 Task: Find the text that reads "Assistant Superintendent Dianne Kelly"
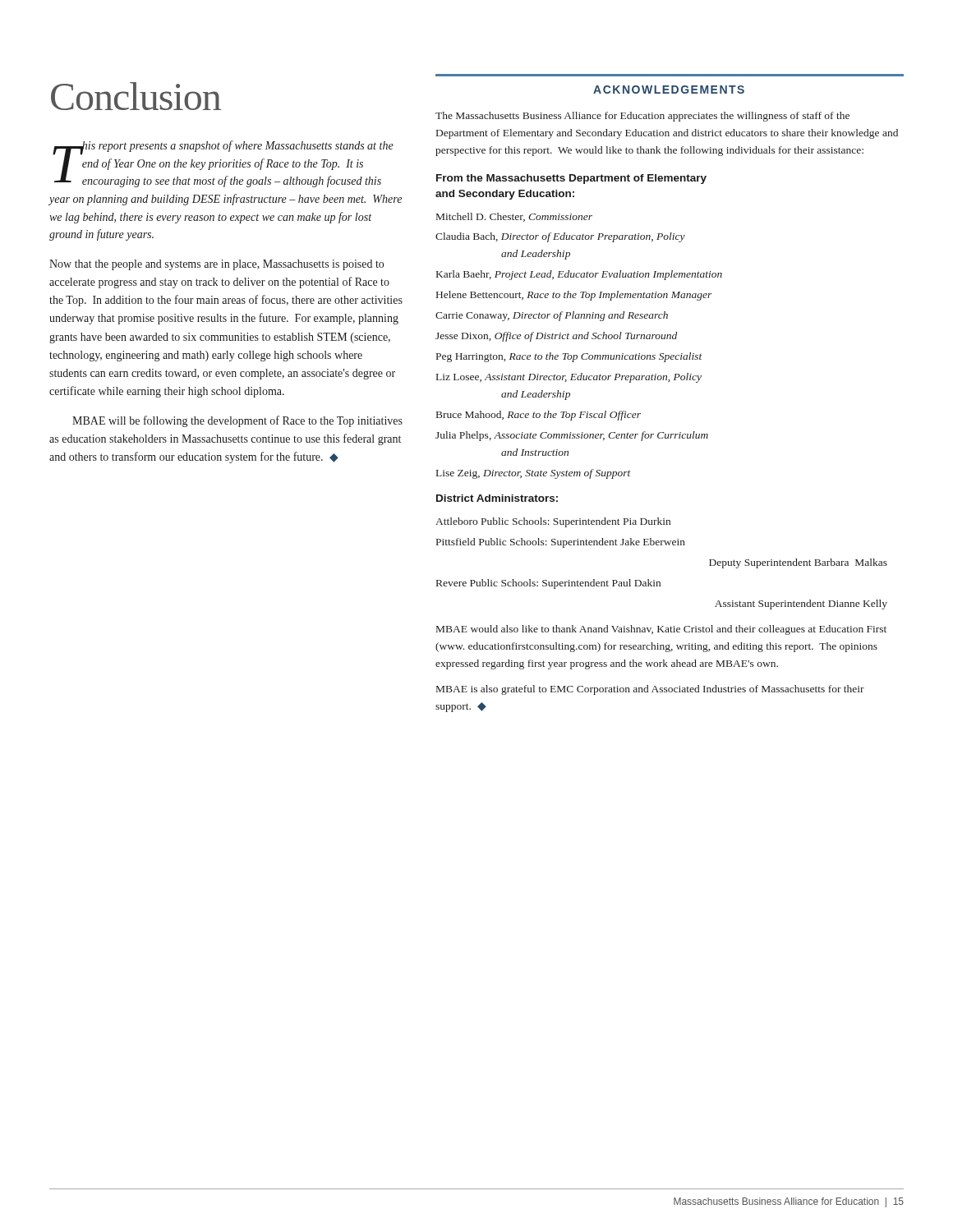point(801,603)
